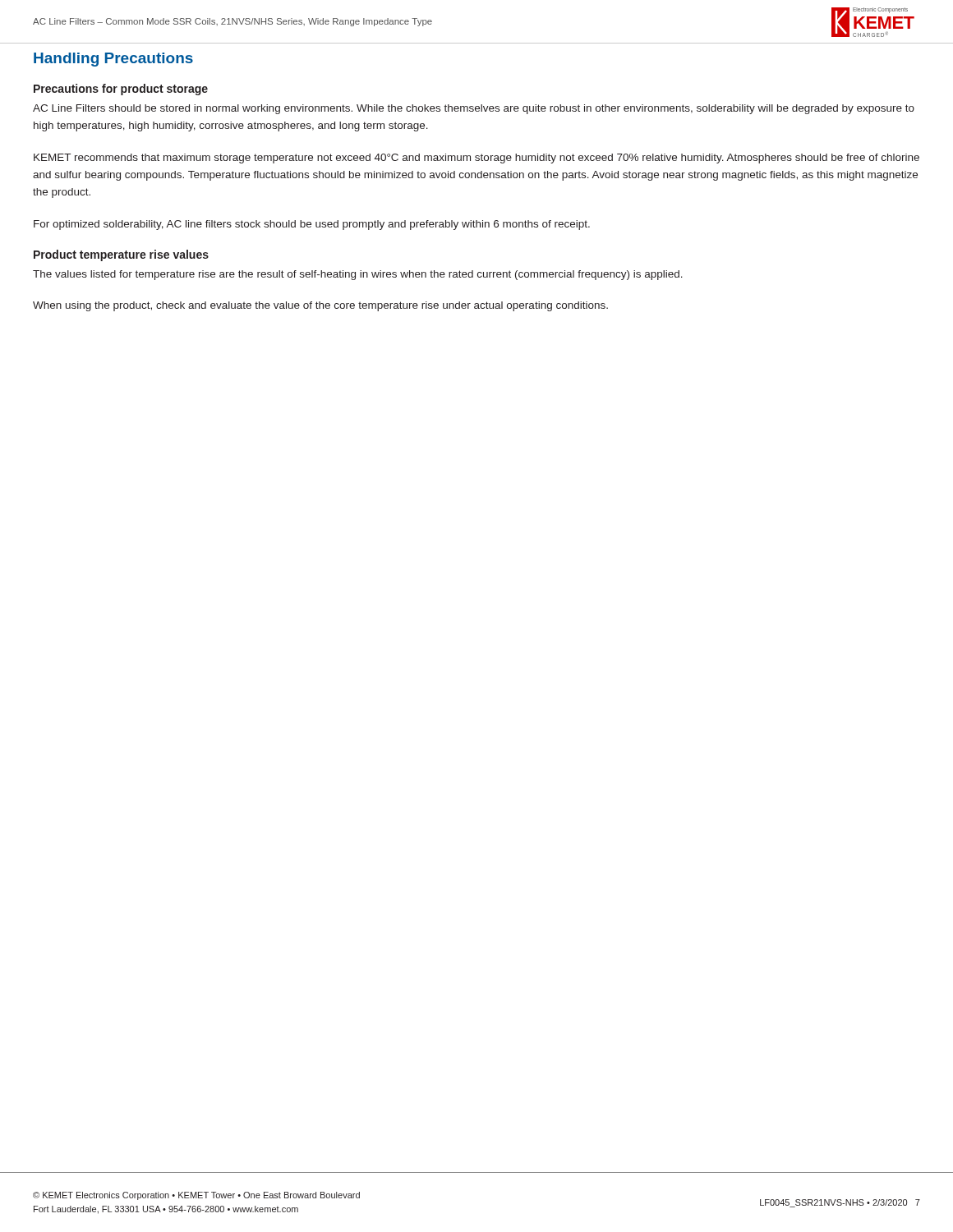Find the block on this page that starts "When using the product, check"
953x1232 pixels.
(x=321, y=306)
